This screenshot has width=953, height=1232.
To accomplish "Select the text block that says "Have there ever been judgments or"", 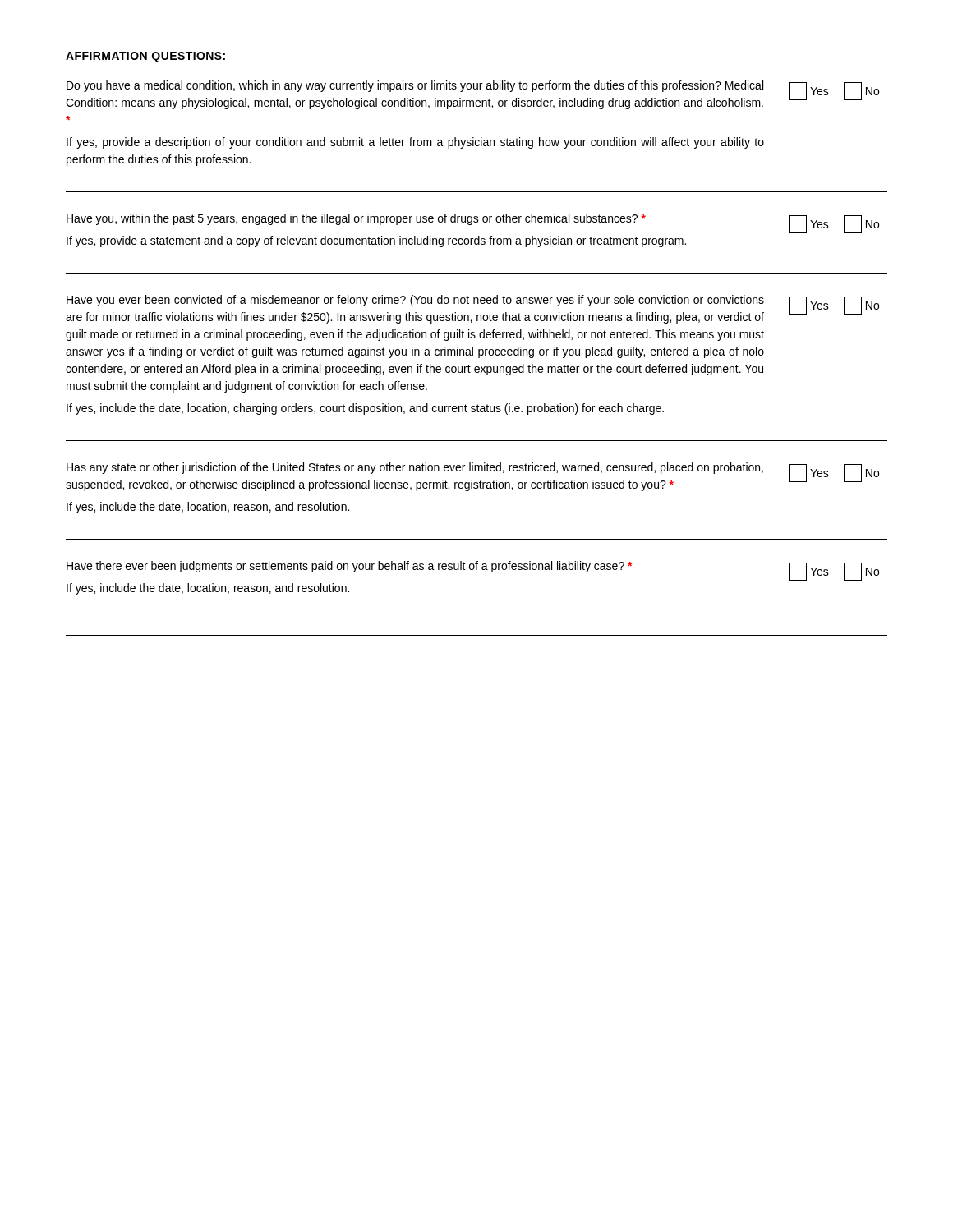I will pyautogui.click(x=476, y=580).
